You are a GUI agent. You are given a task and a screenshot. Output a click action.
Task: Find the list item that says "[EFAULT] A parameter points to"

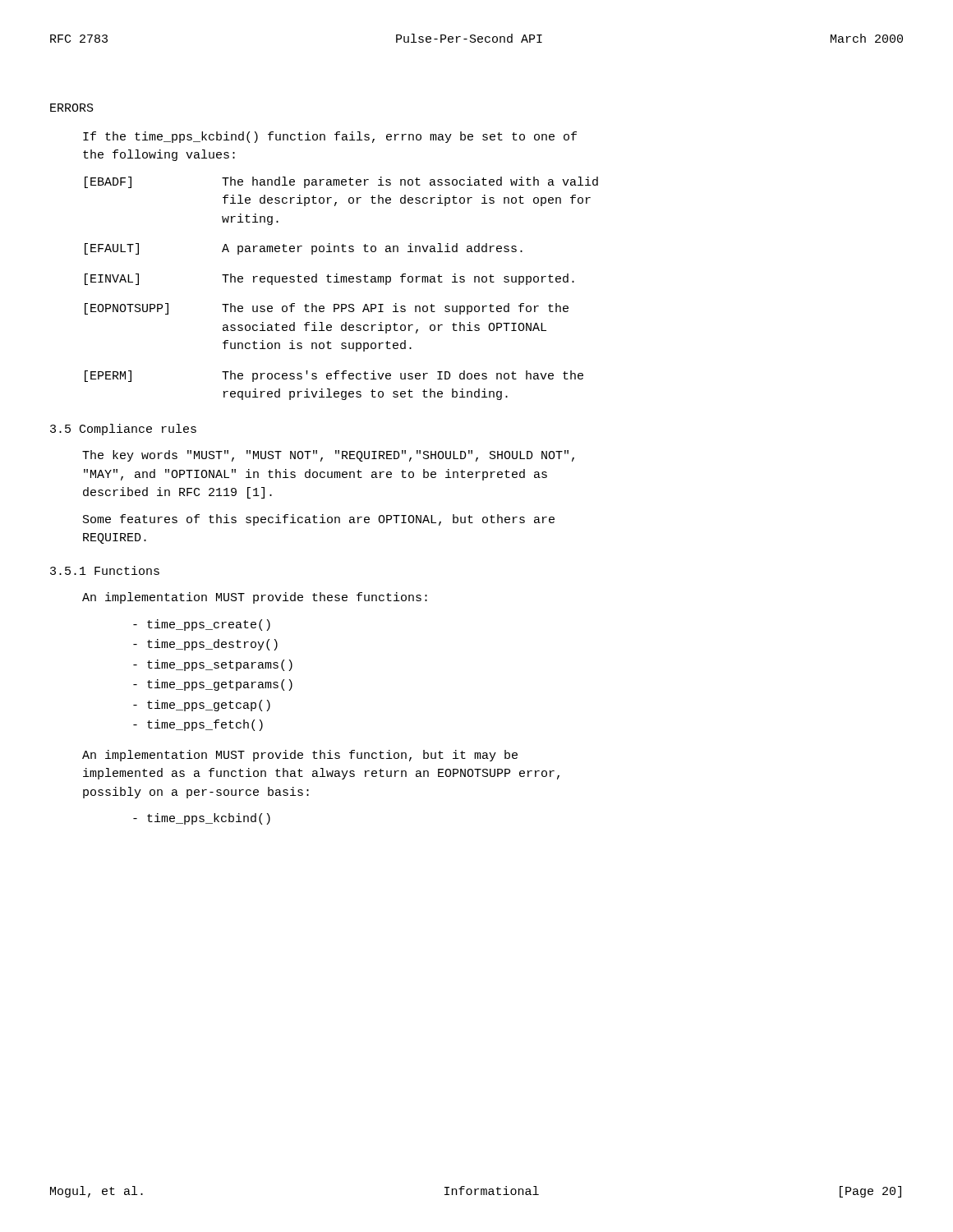[493, 250]
